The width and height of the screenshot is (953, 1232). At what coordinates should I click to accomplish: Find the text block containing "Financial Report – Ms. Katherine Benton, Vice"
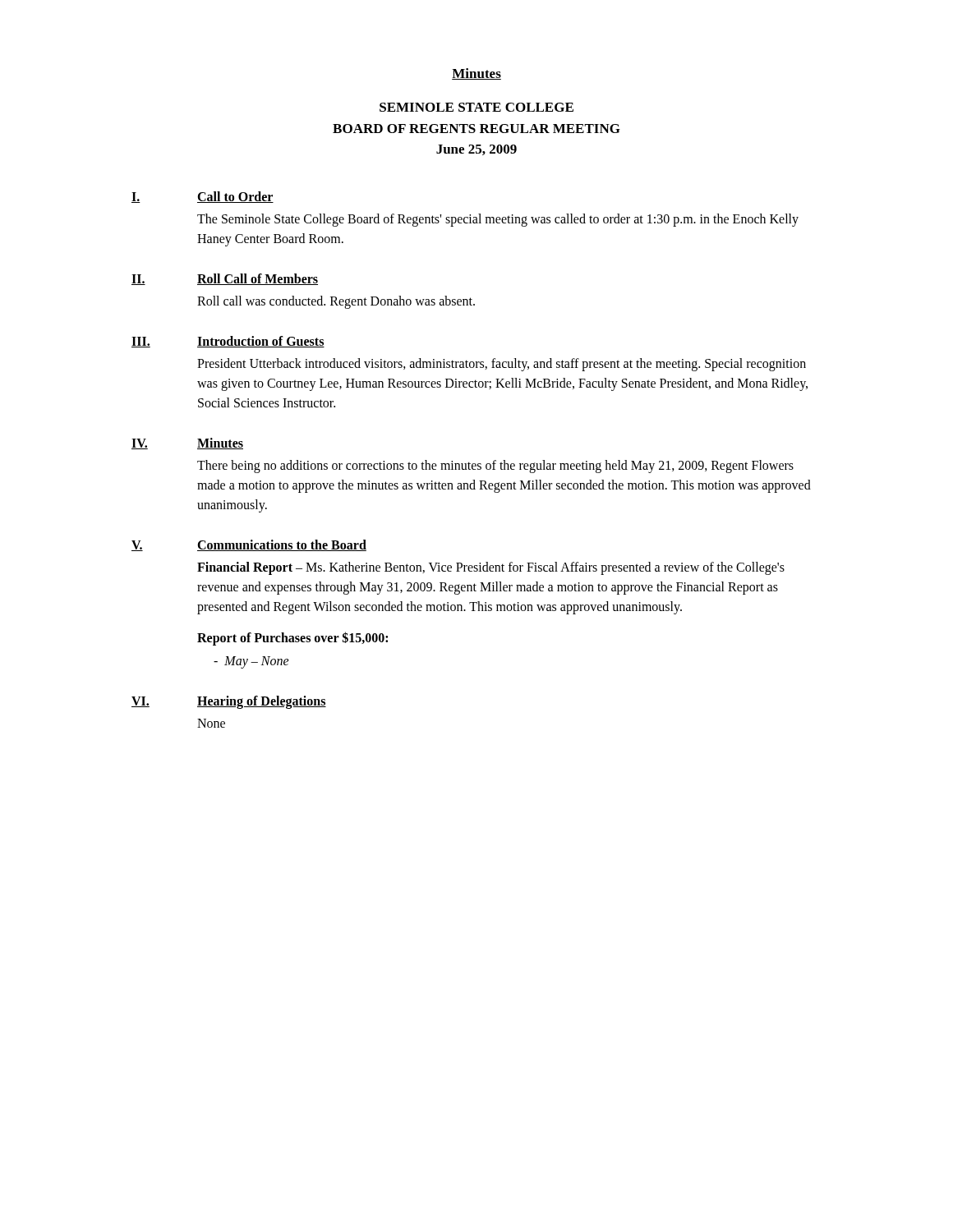tap(491, 586)
